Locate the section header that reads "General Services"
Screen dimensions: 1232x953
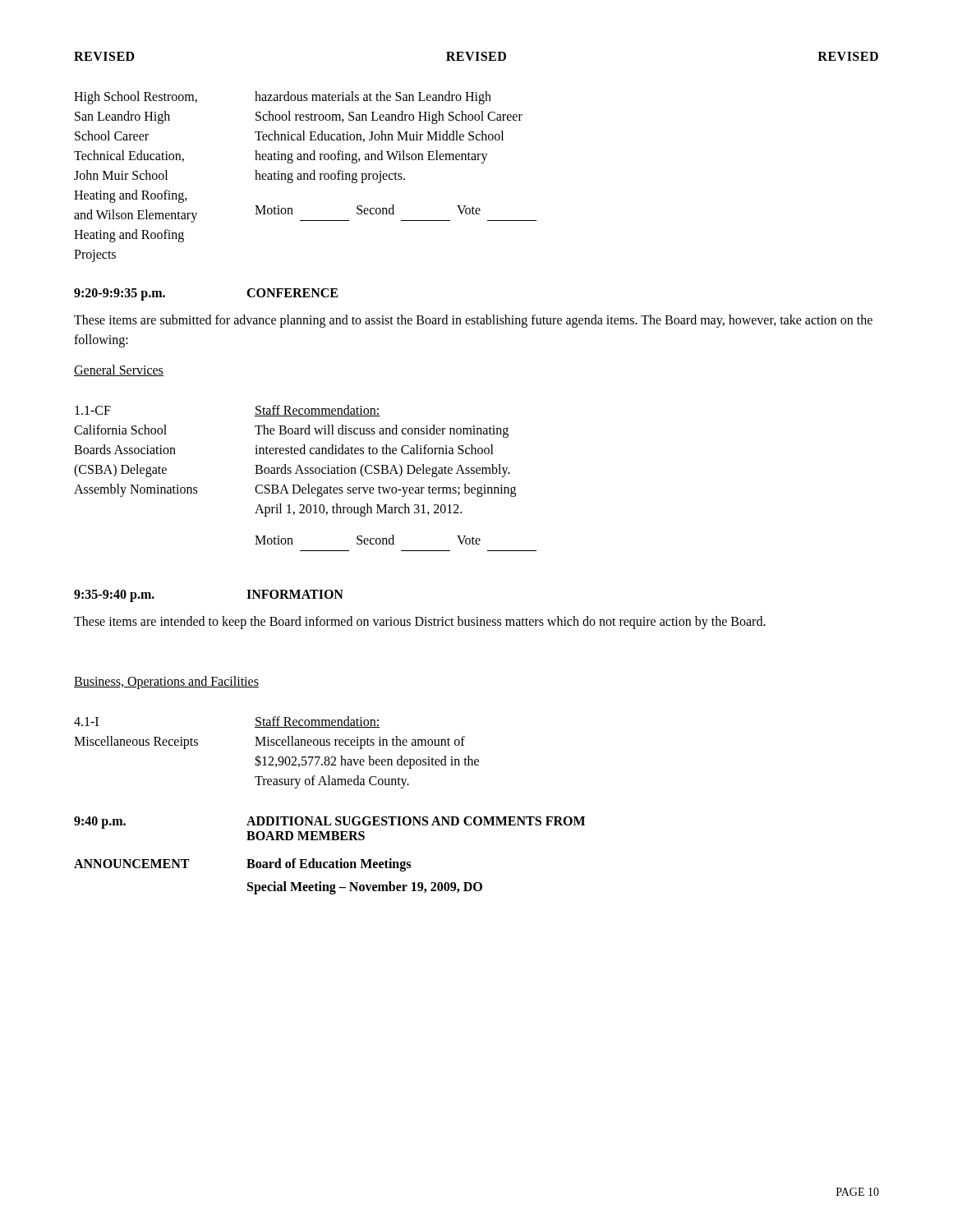[x=119, y=370]
